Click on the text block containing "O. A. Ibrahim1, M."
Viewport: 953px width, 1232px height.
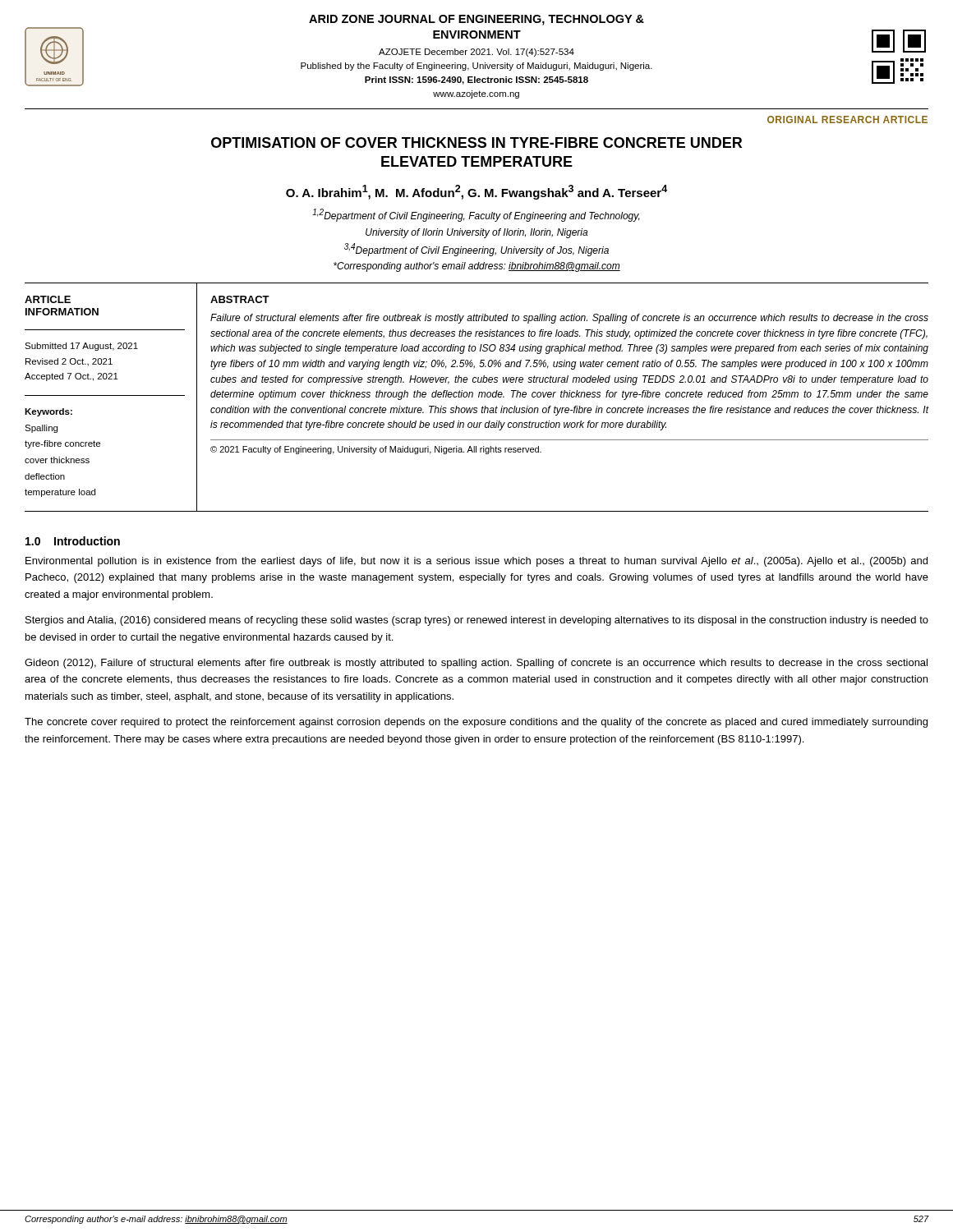[476, 192]
